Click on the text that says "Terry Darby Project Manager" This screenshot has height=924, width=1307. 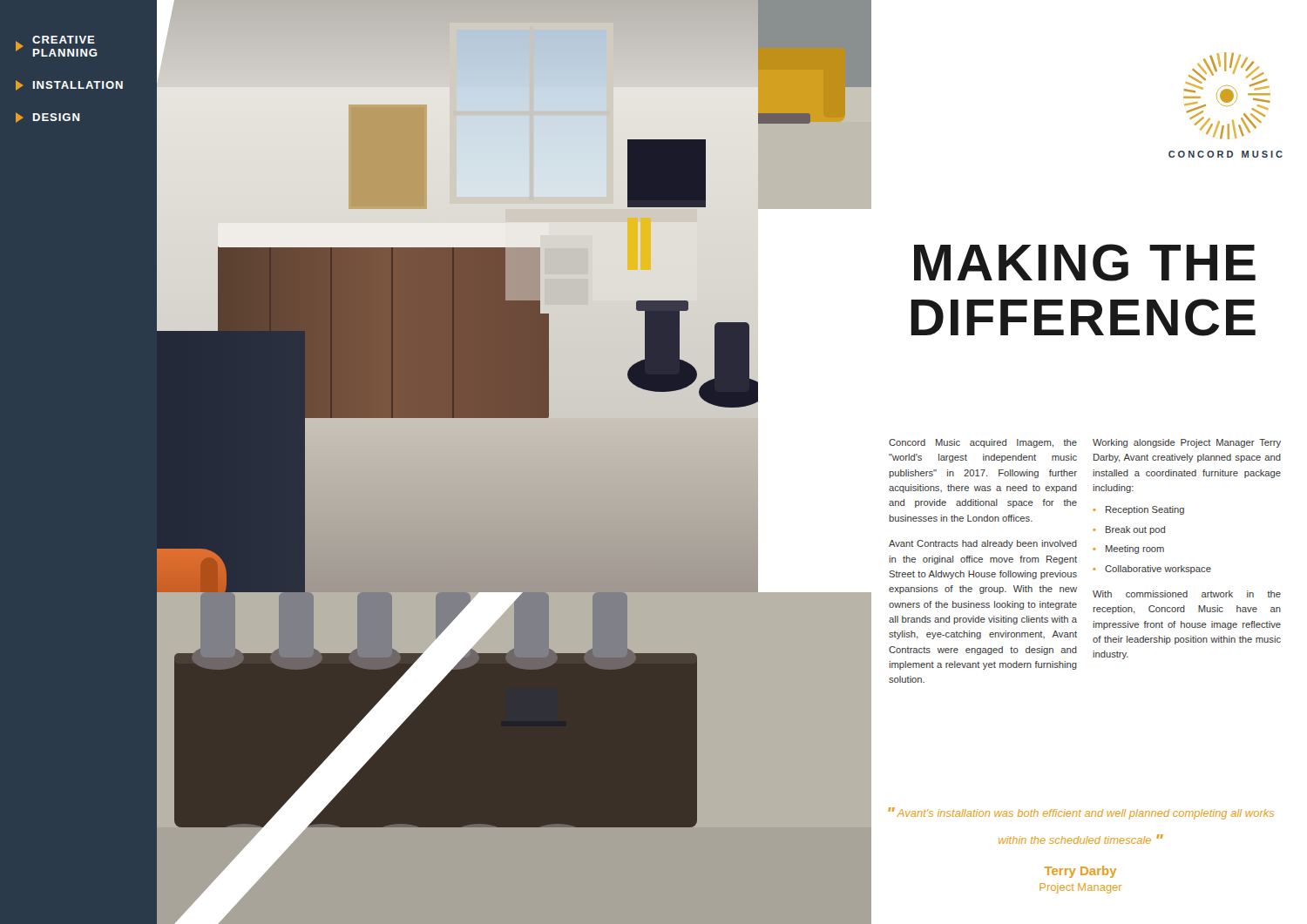(1080, 878)
